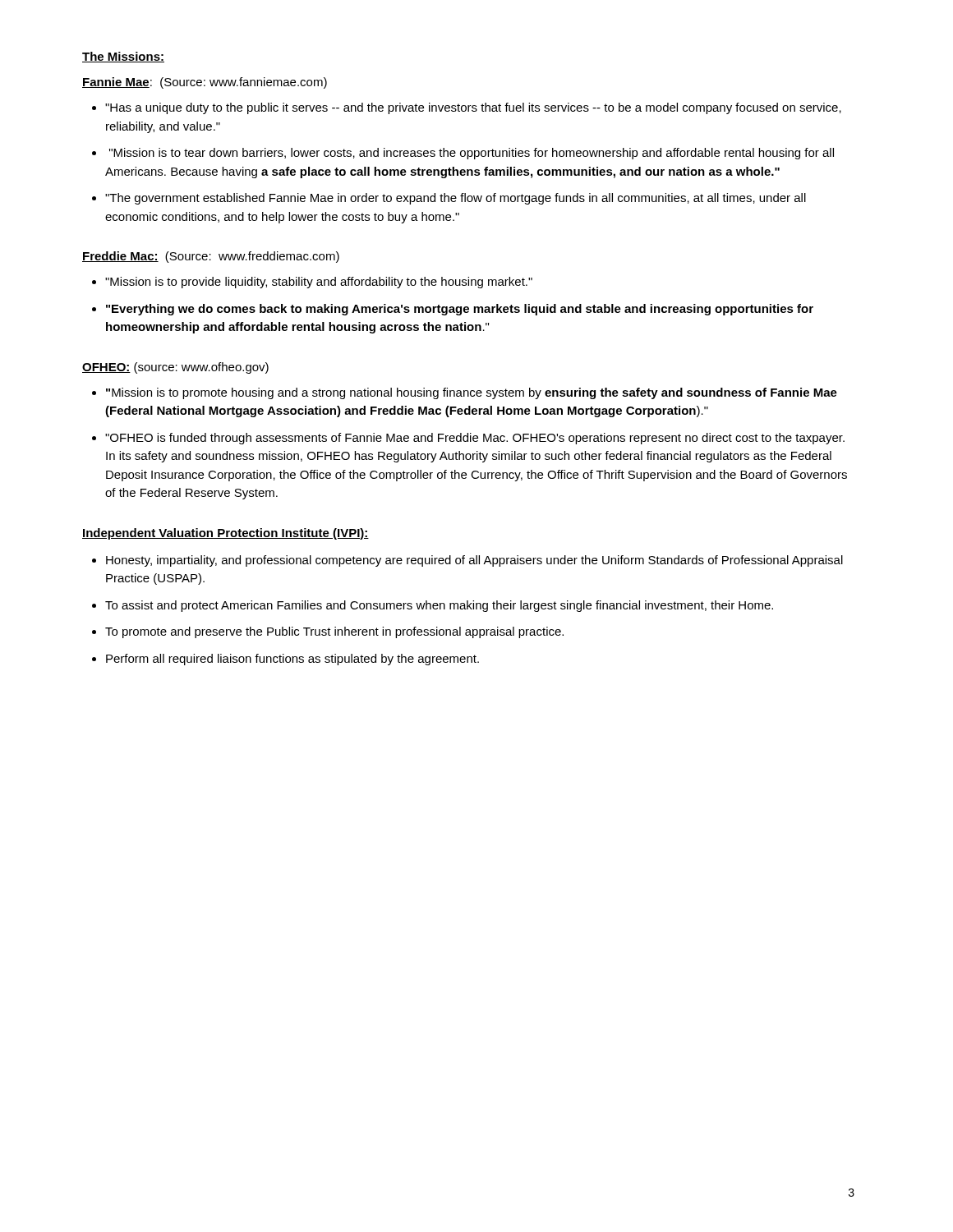Find the list item that reads "To promote and preserve the"
The width and height of the screenshot is (953, 1232).
[x=335, y=631]
